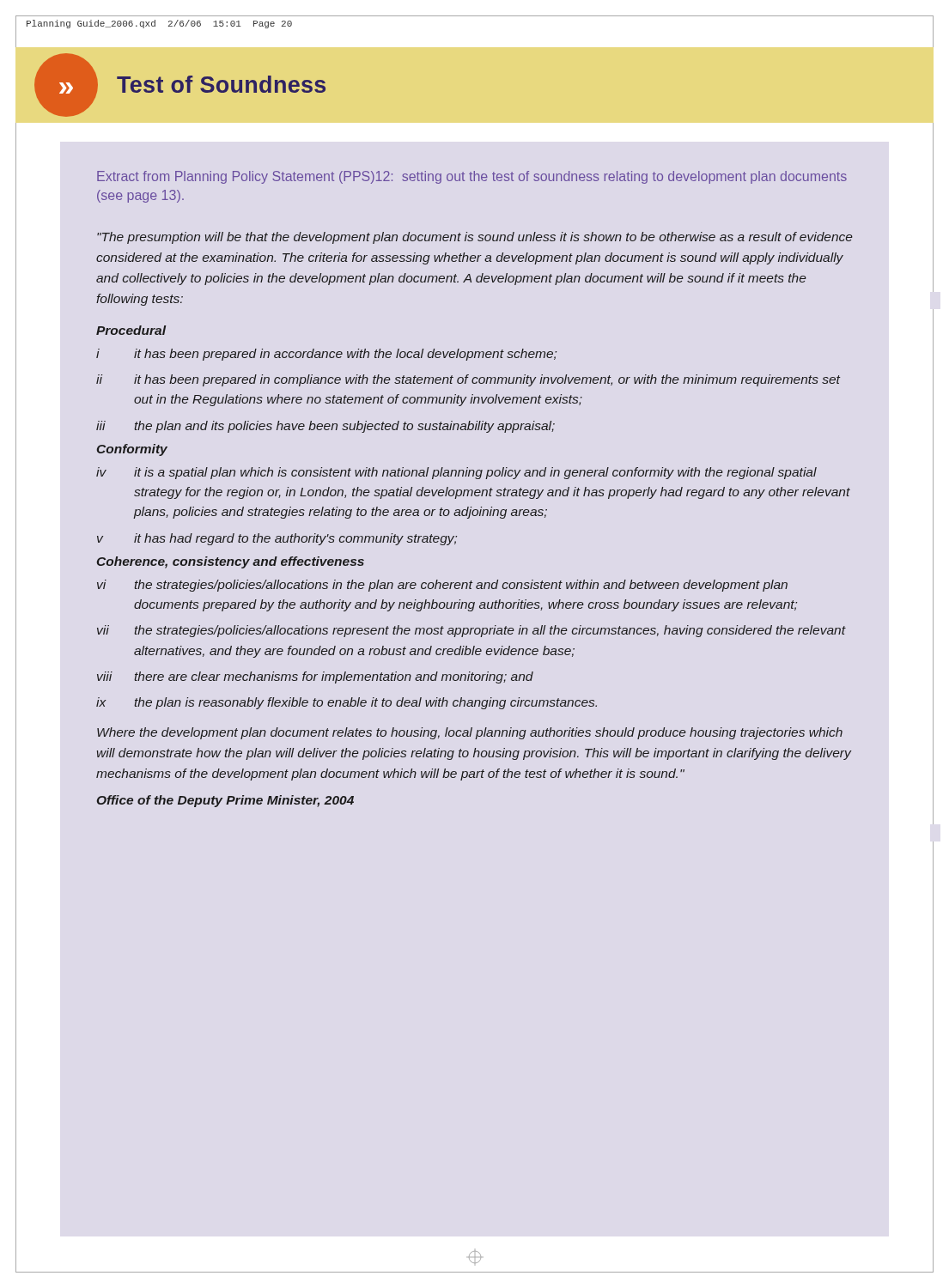949x1288 pixels.
Task: Select the list item with the text "ix the plan is"
Action: click(474, 702)
